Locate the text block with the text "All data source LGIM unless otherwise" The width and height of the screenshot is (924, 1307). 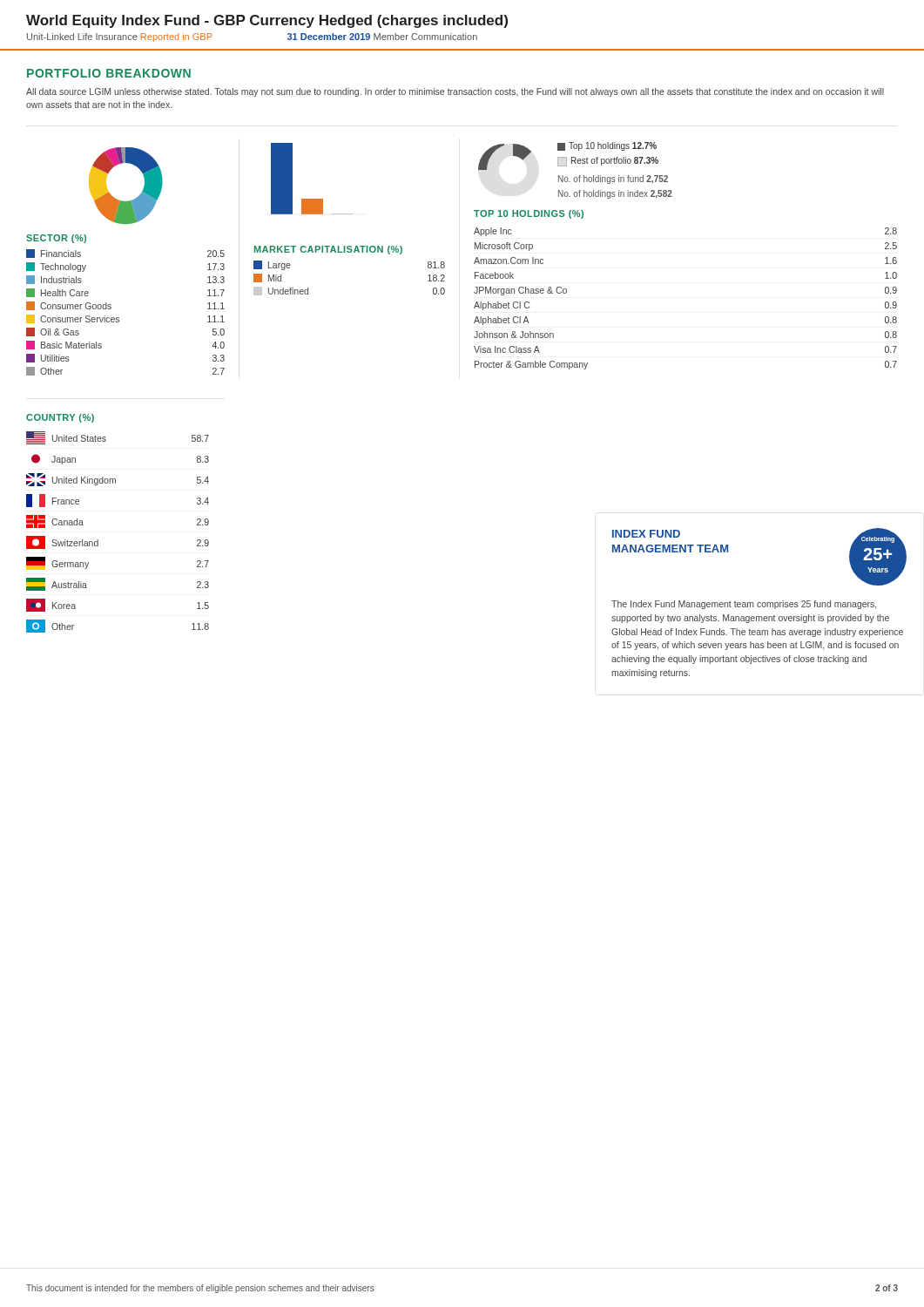(455, 98)
